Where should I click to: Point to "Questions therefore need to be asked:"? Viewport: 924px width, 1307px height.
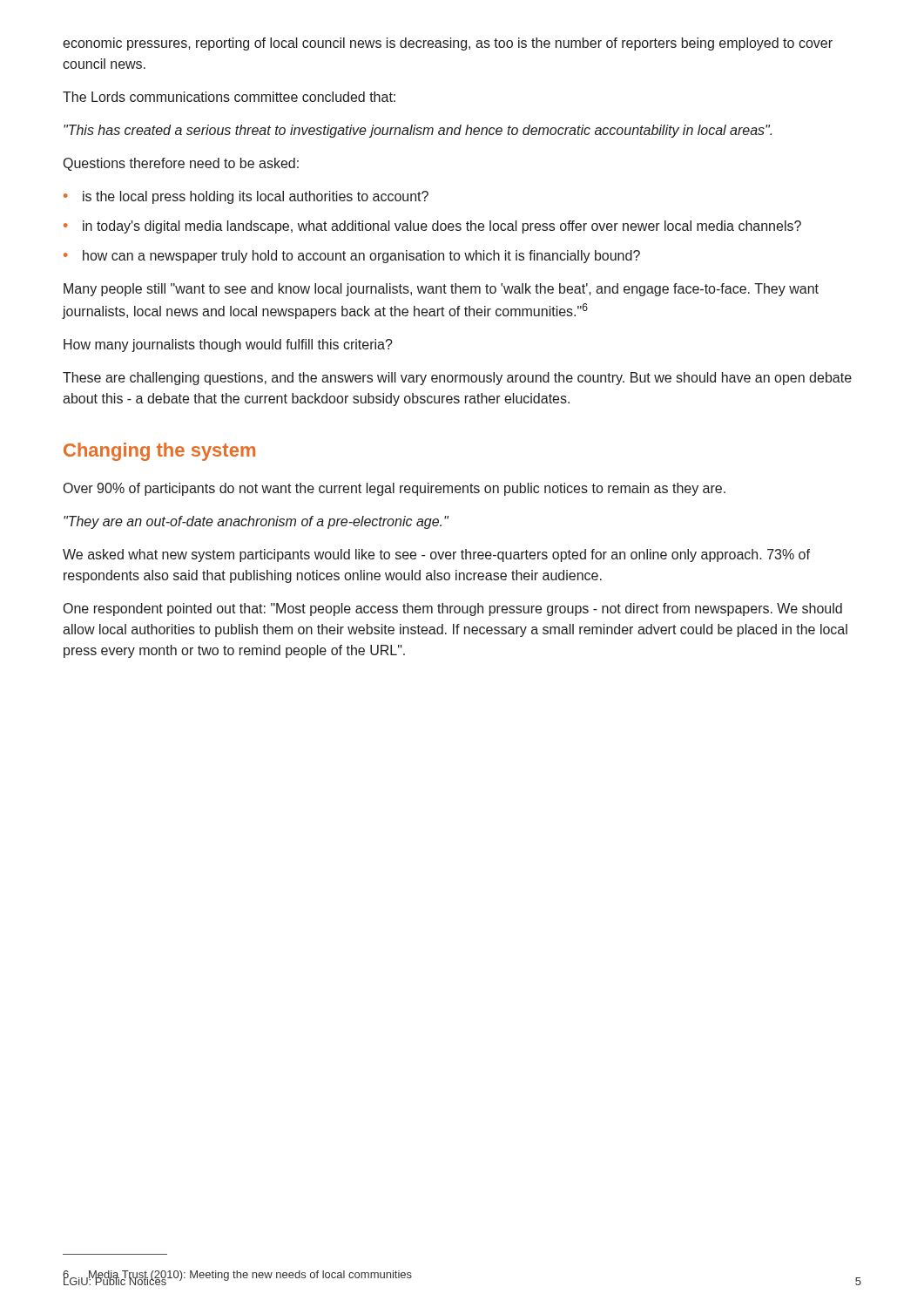point(181,164)
